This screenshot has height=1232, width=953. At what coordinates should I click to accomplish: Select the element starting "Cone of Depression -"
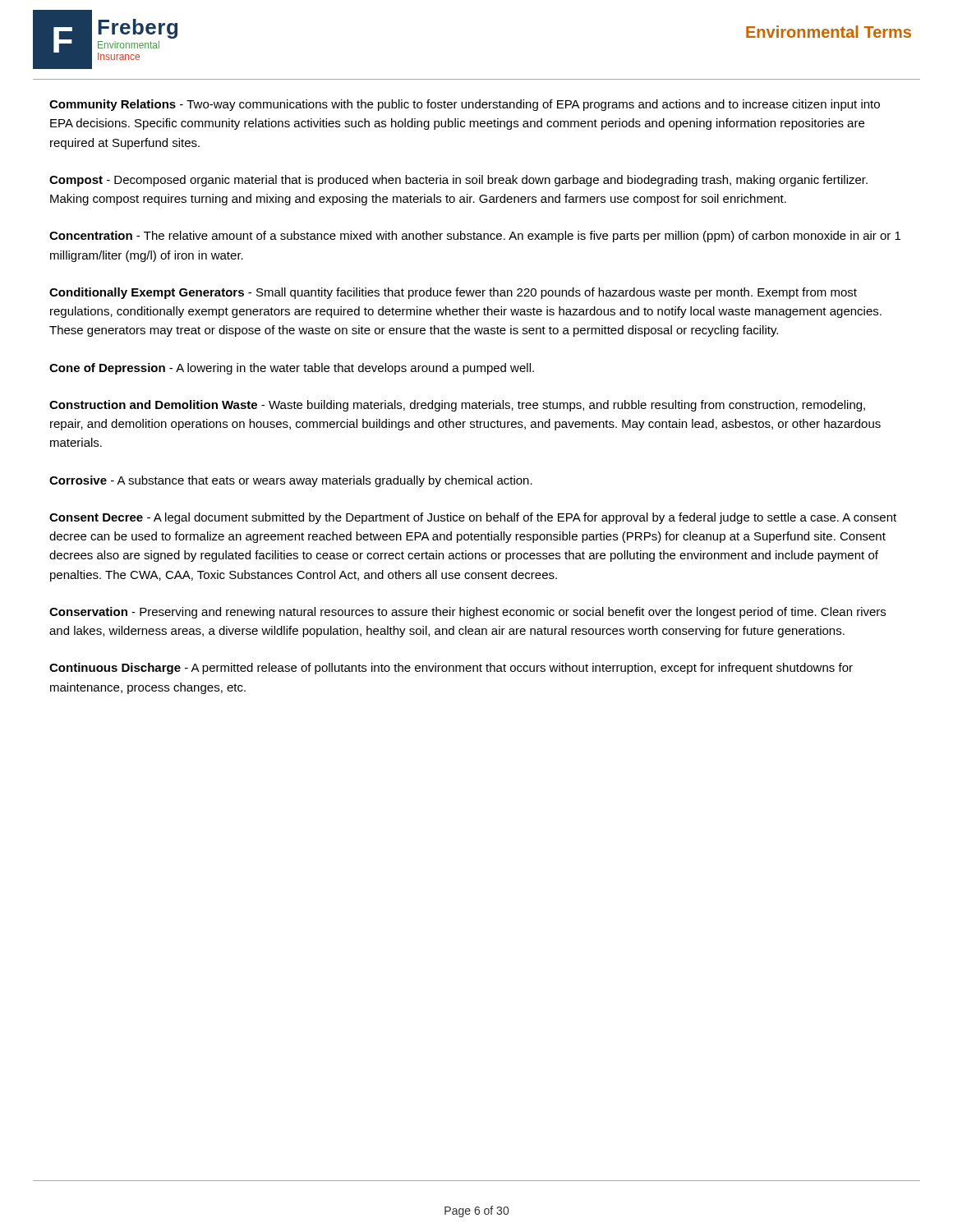point(476,367)
